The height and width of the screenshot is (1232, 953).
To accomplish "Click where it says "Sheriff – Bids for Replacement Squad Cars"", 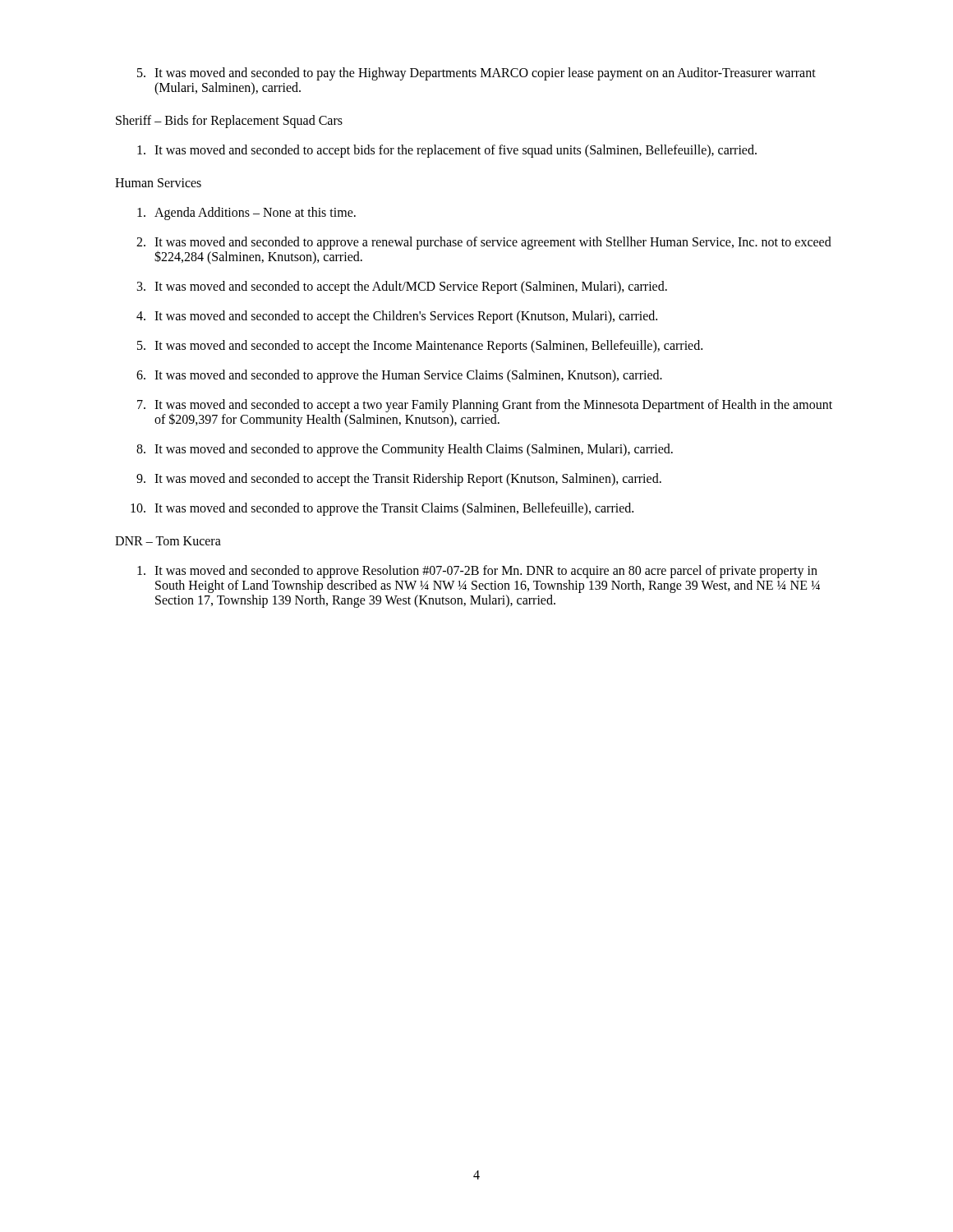I will (229, 120).
